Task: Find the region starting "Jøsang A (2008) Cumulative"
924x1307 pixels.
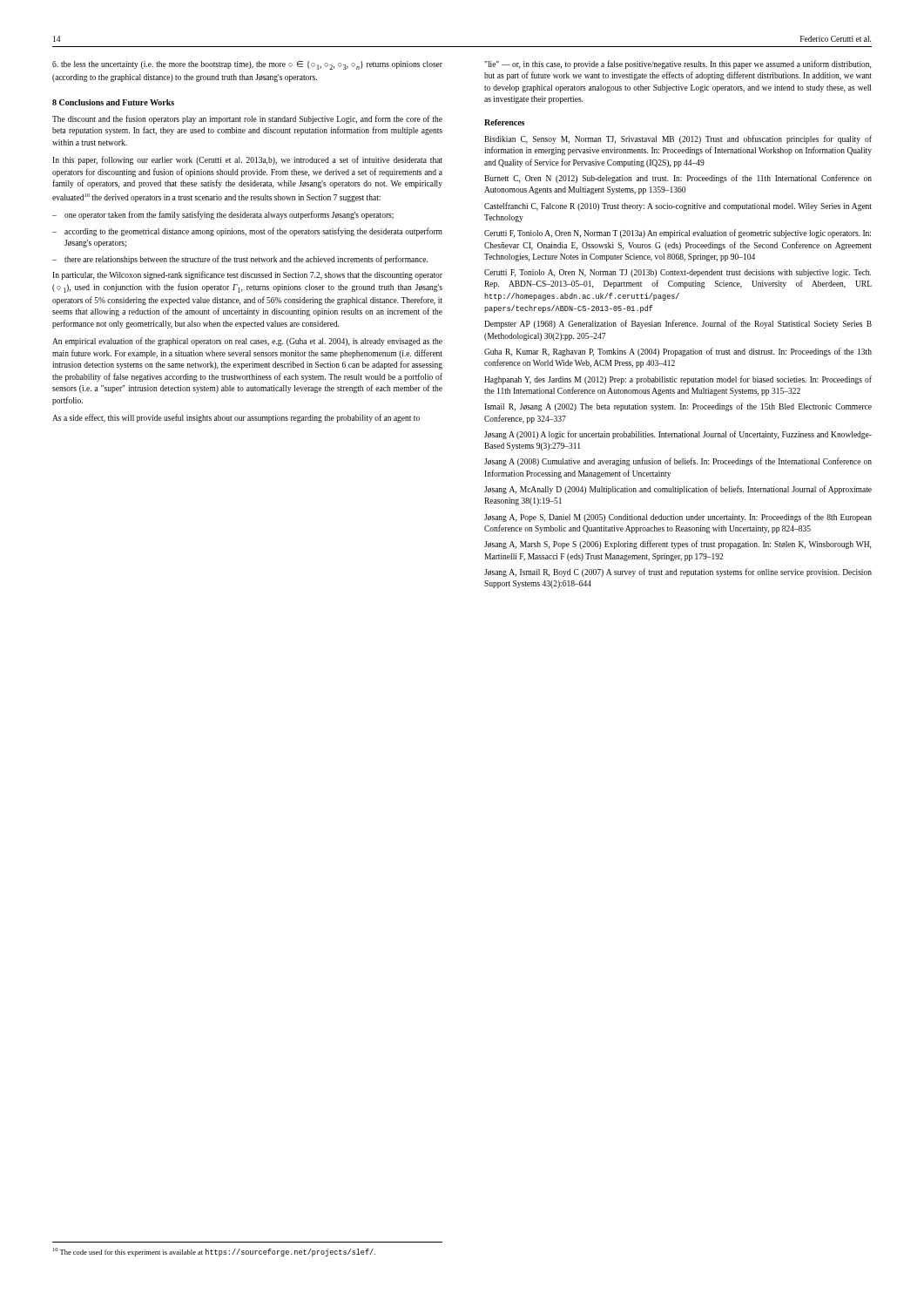Action: coord(678,468)
